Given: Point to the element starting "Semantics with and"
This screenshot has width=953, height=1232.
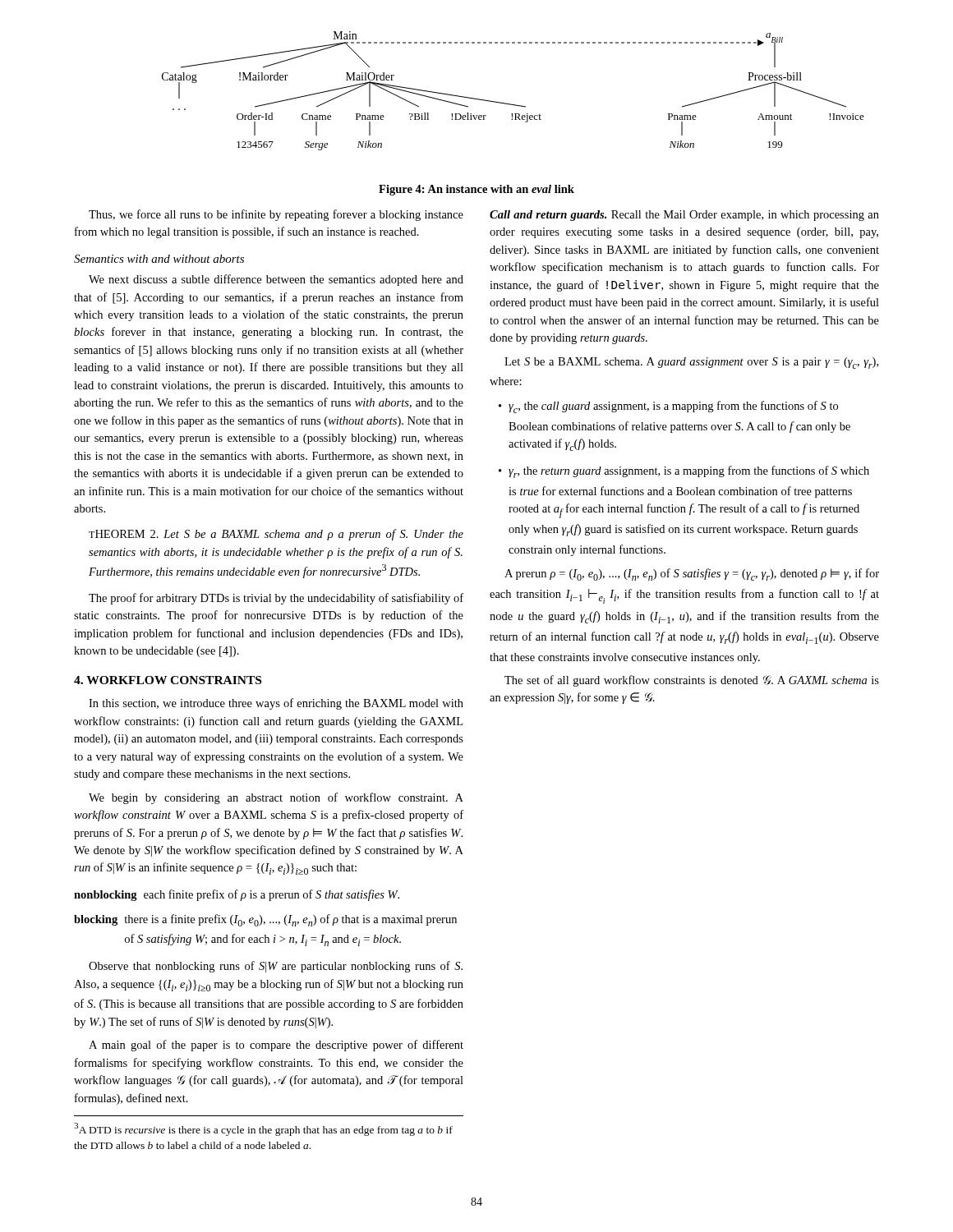Looking at the screenshot, I should click(x=159, y=259).
